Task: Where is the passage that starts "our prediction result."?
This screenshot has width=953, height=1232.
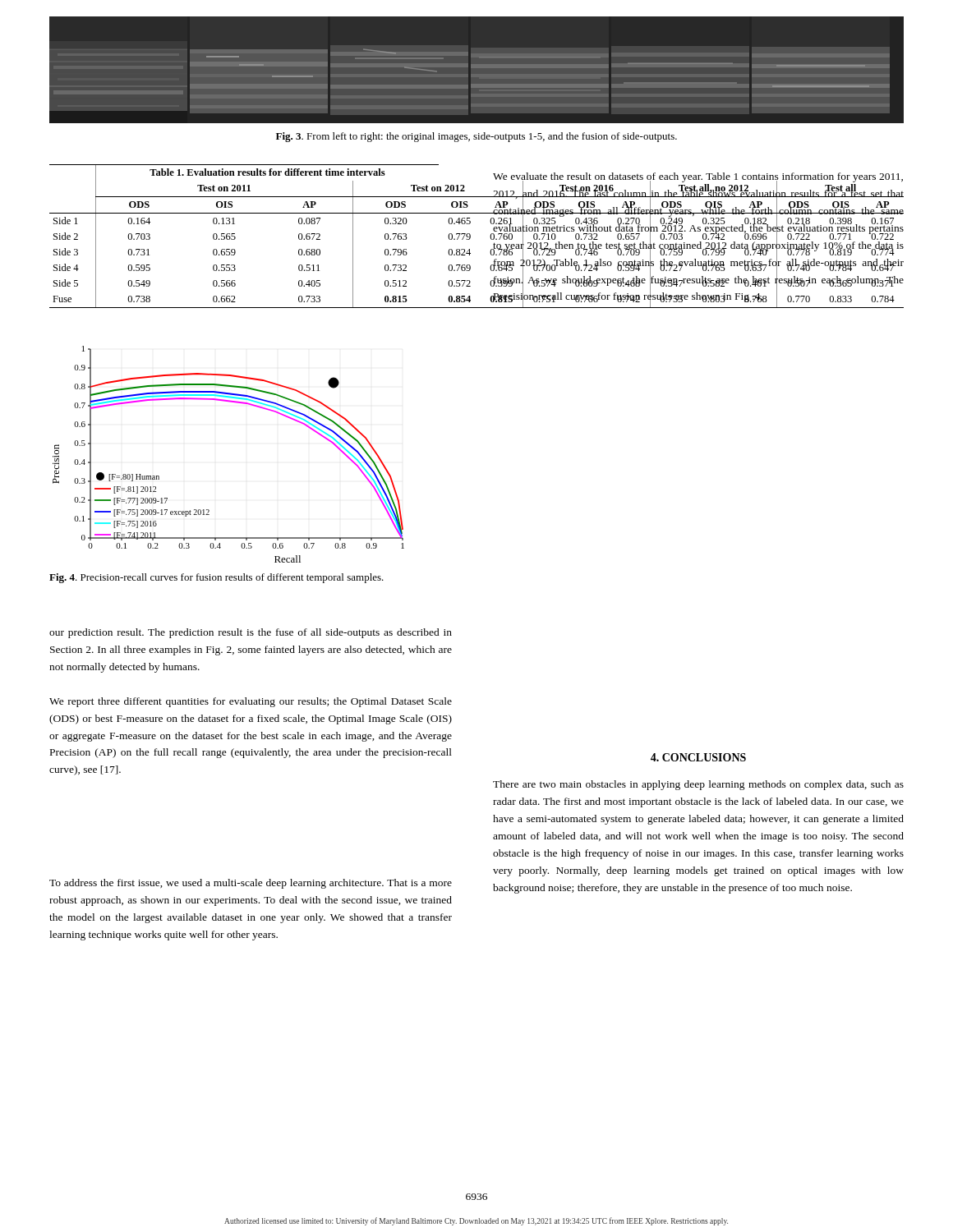Action: [x=251, y=701]
